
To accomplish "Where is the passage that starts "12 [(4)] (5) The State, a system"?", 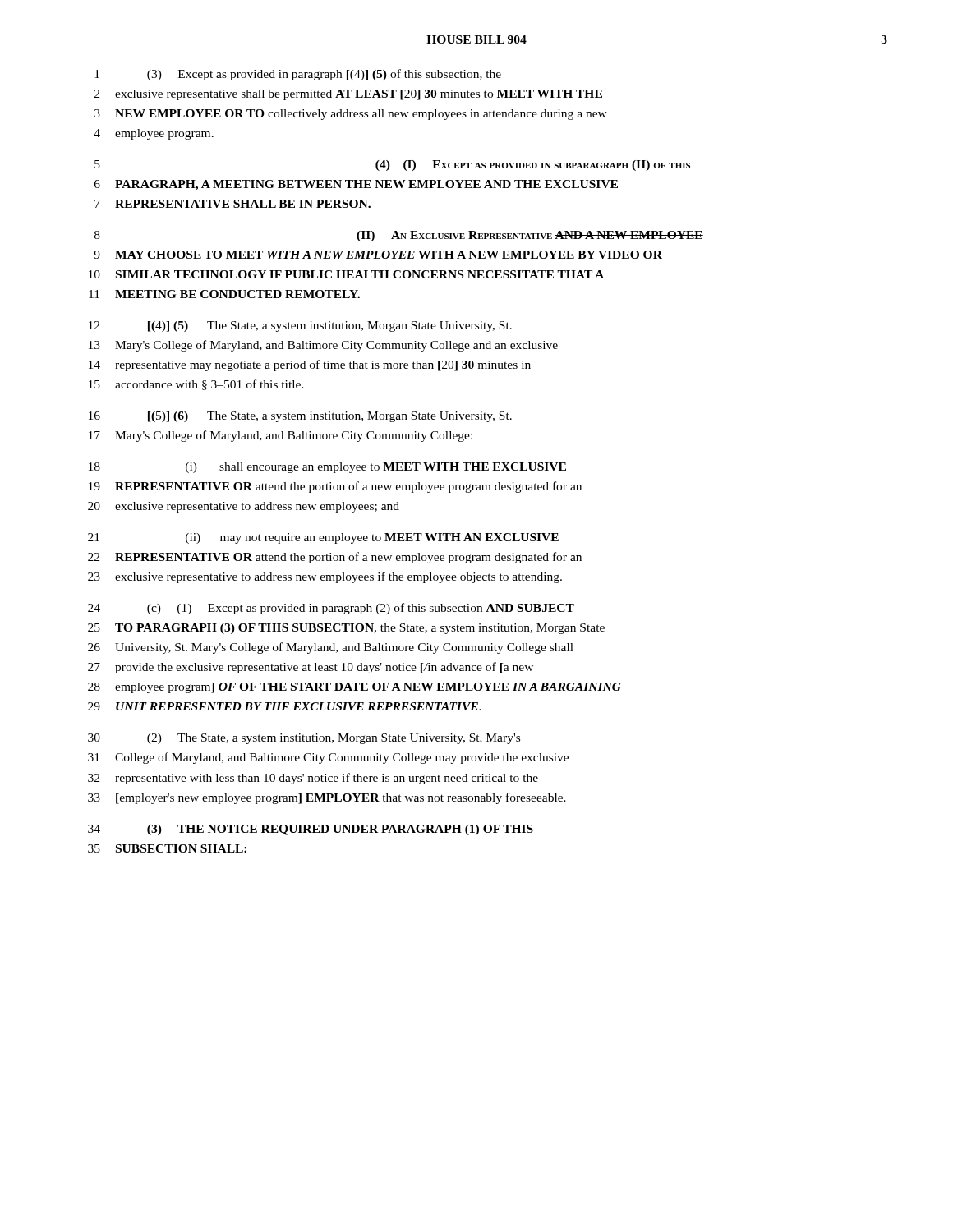I will coord(476,355).
